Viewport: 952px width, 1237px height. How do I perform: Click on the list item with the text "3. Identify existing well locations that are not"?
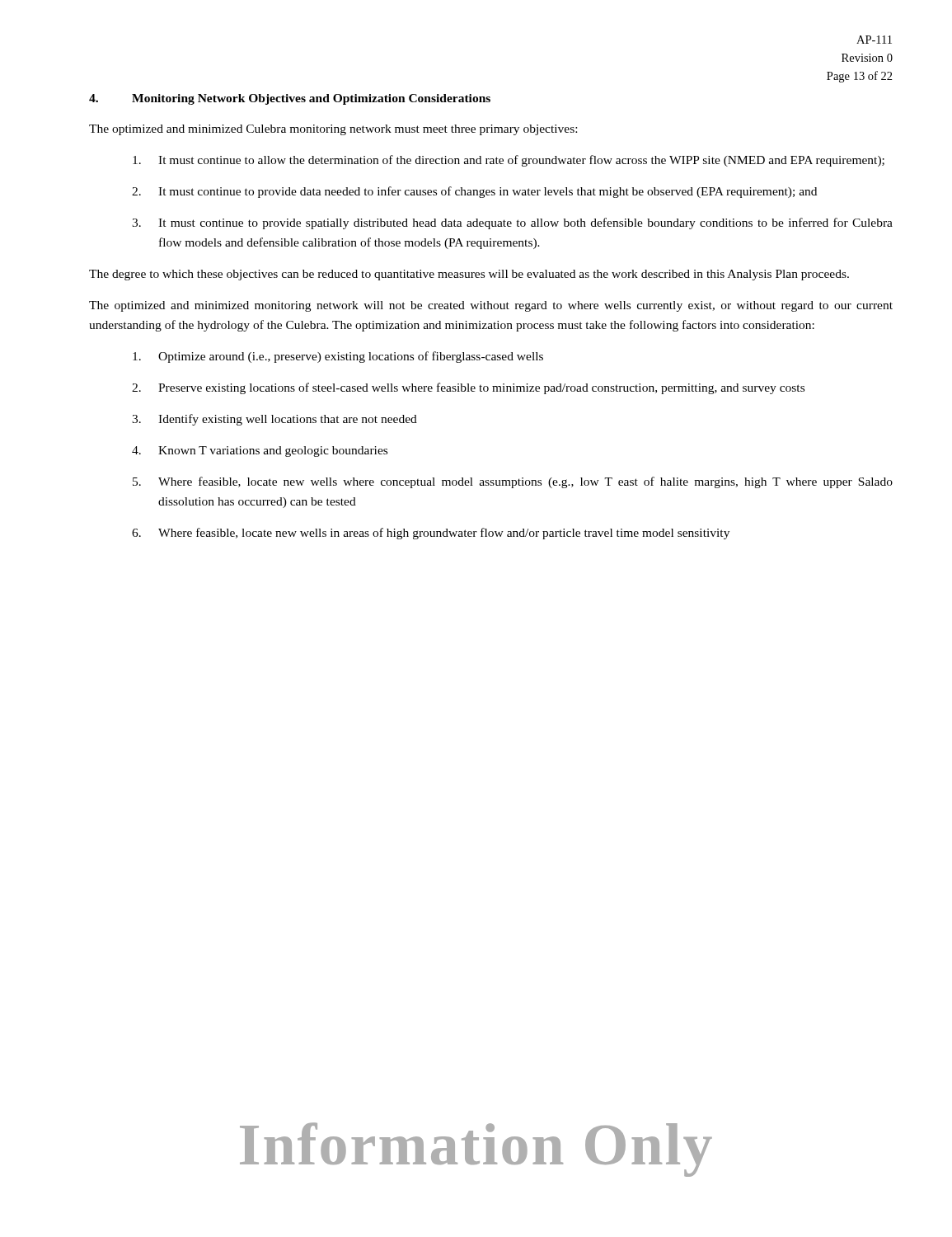274,420
